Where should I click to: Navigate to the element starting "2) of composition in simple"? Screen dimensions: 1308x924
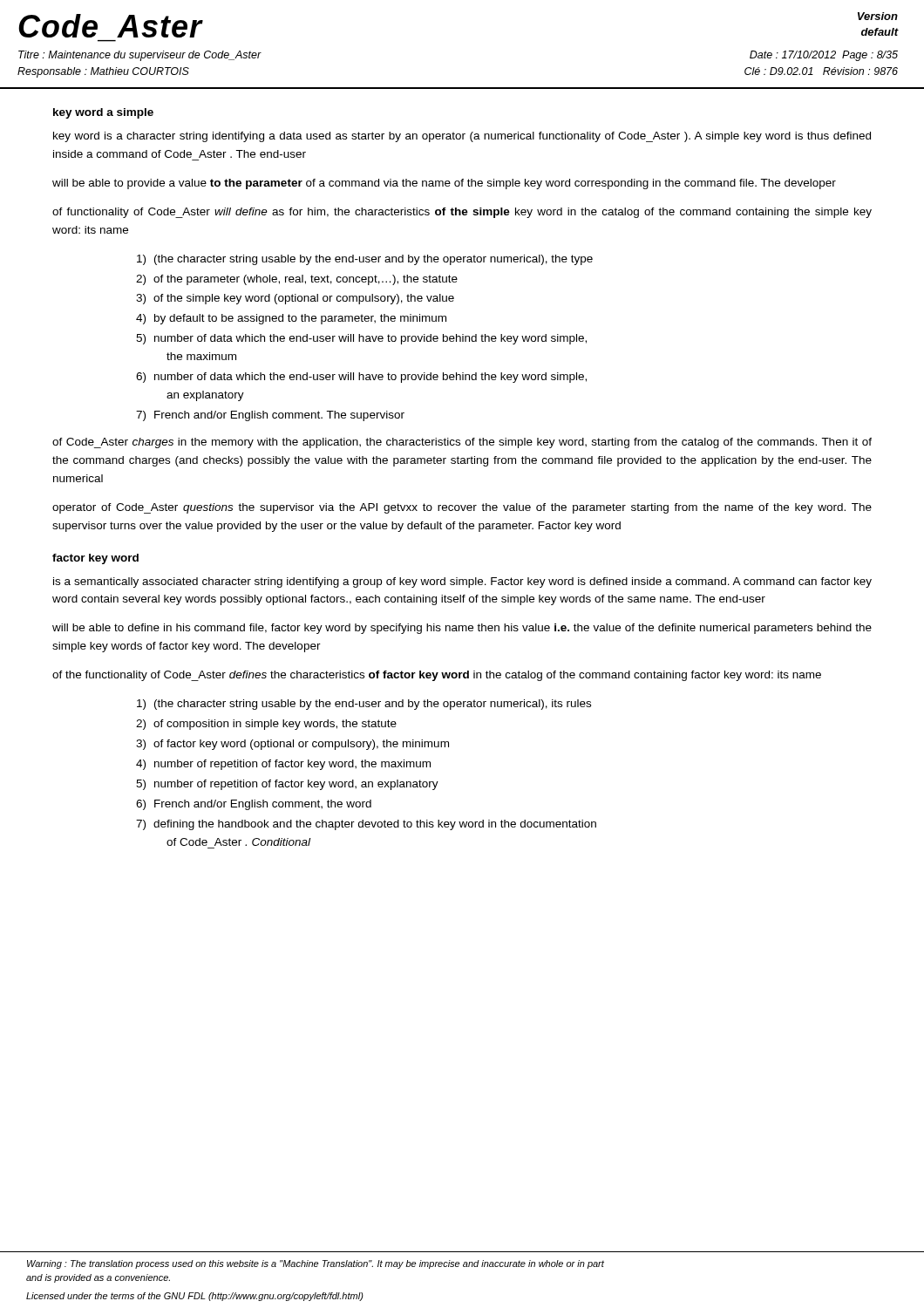click(x=266, y=725)
